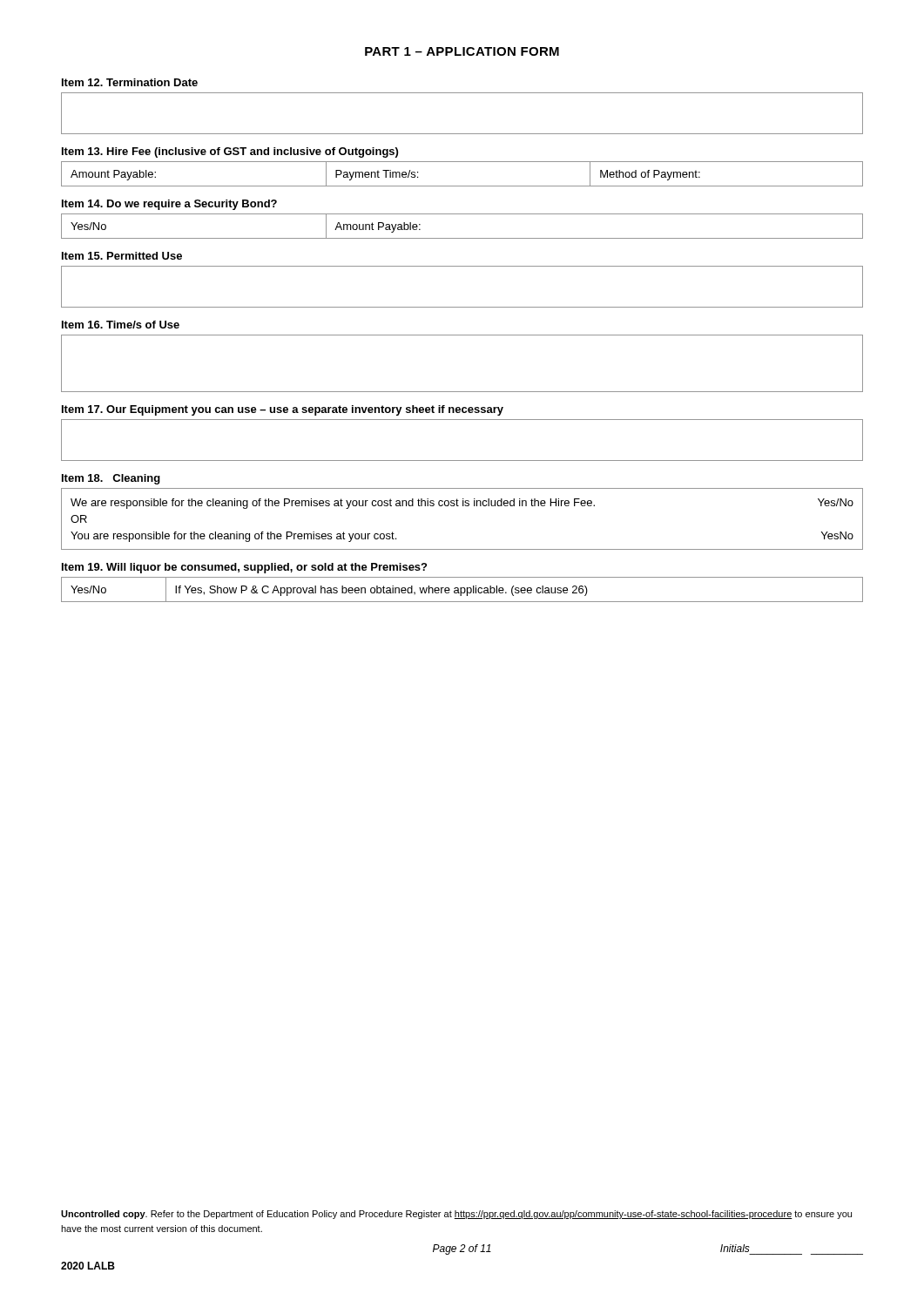924x1307 pixels.
Task: Point to the section header beginning "Item 14. Do we require a"
Action: pyautogui.click(x=169, y=203)
